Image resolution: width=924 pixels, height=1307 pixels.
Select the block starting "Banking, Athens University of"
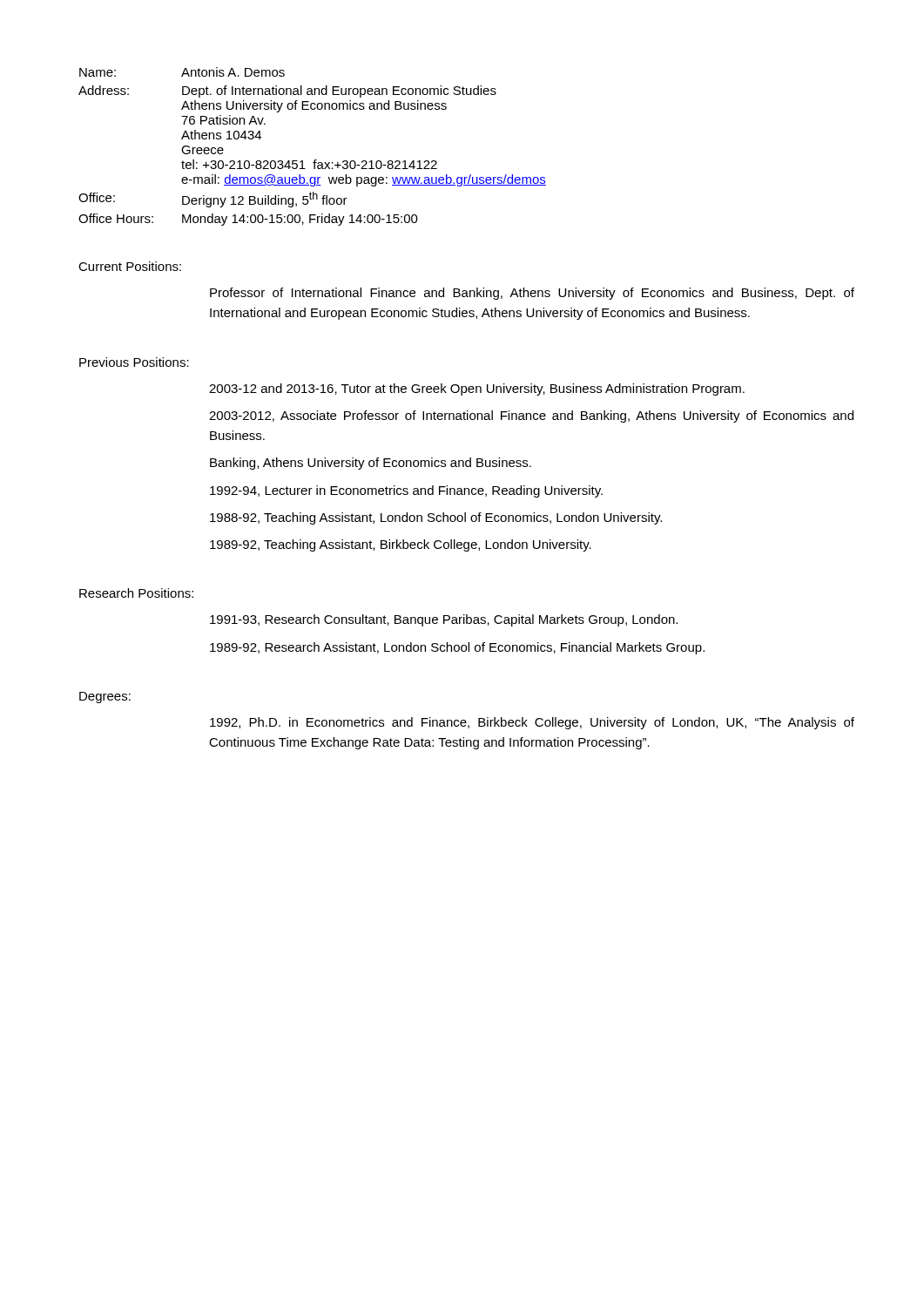[532, 463]
